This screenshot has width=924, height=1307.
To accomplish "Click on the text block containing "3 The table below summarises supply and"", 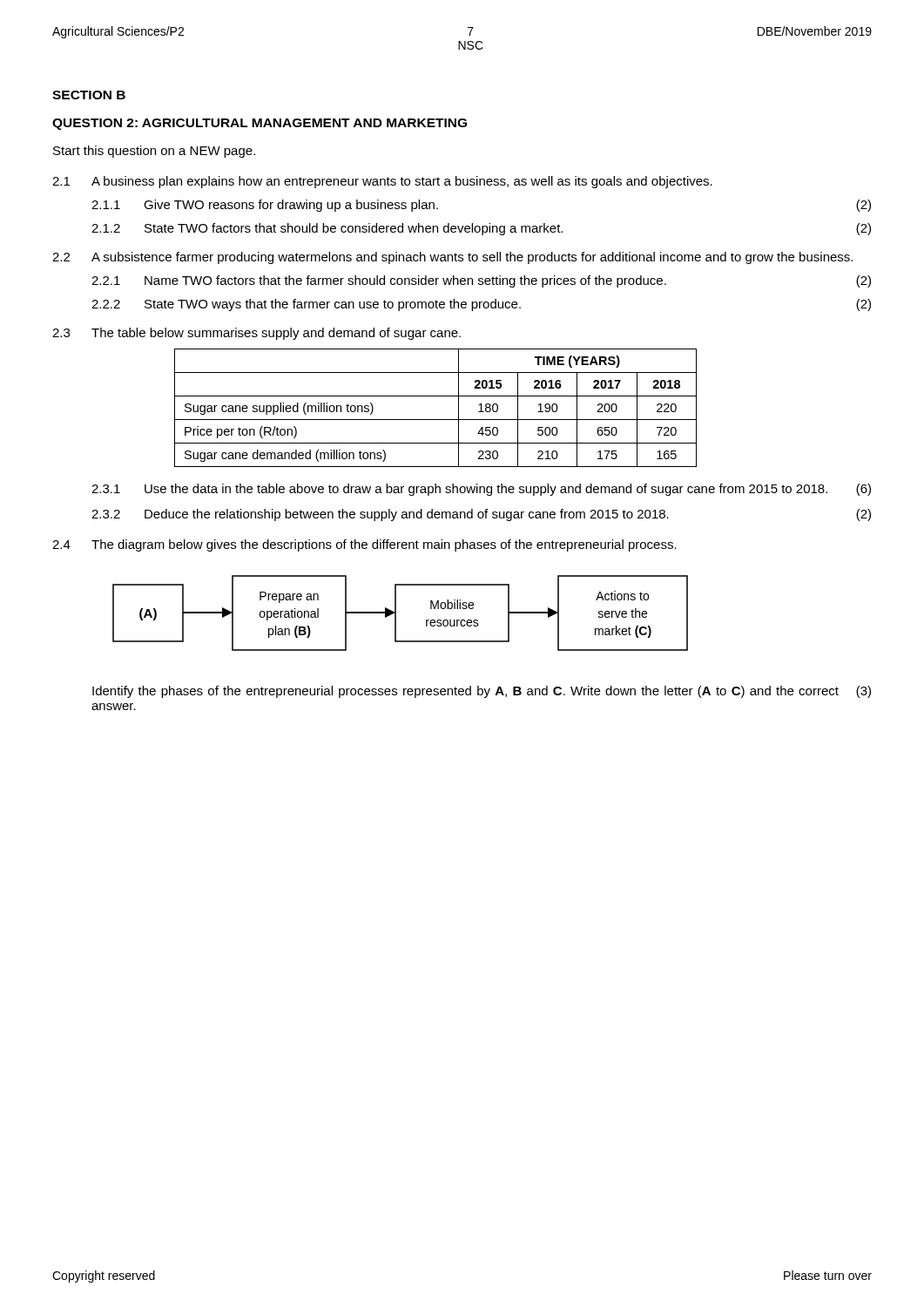I will (x=462, y=332).
